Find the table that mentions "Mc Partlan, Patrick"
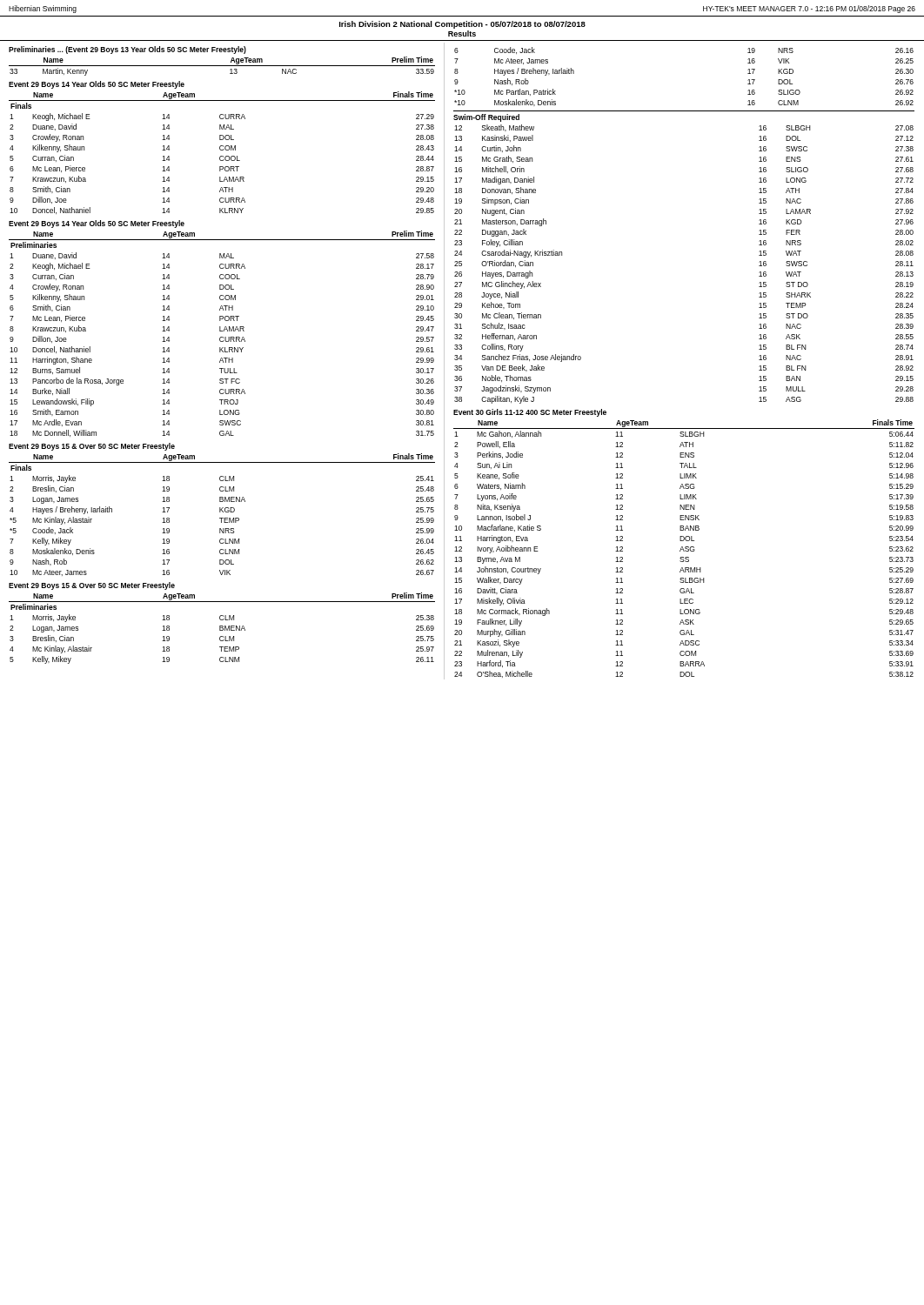 coord(684,77)
